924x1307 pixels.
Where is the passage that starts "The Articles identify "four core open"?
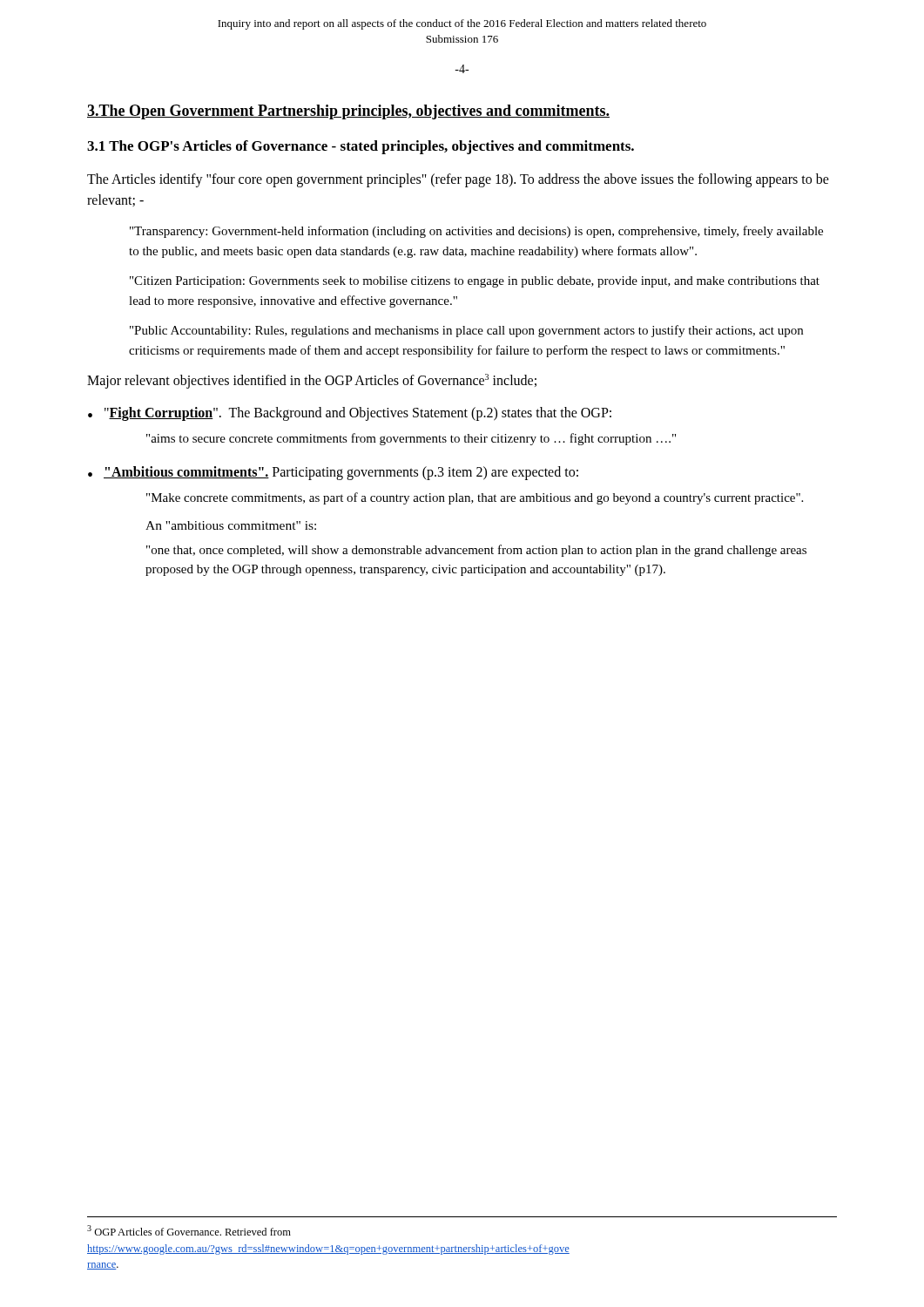click(x=458, y=190)
